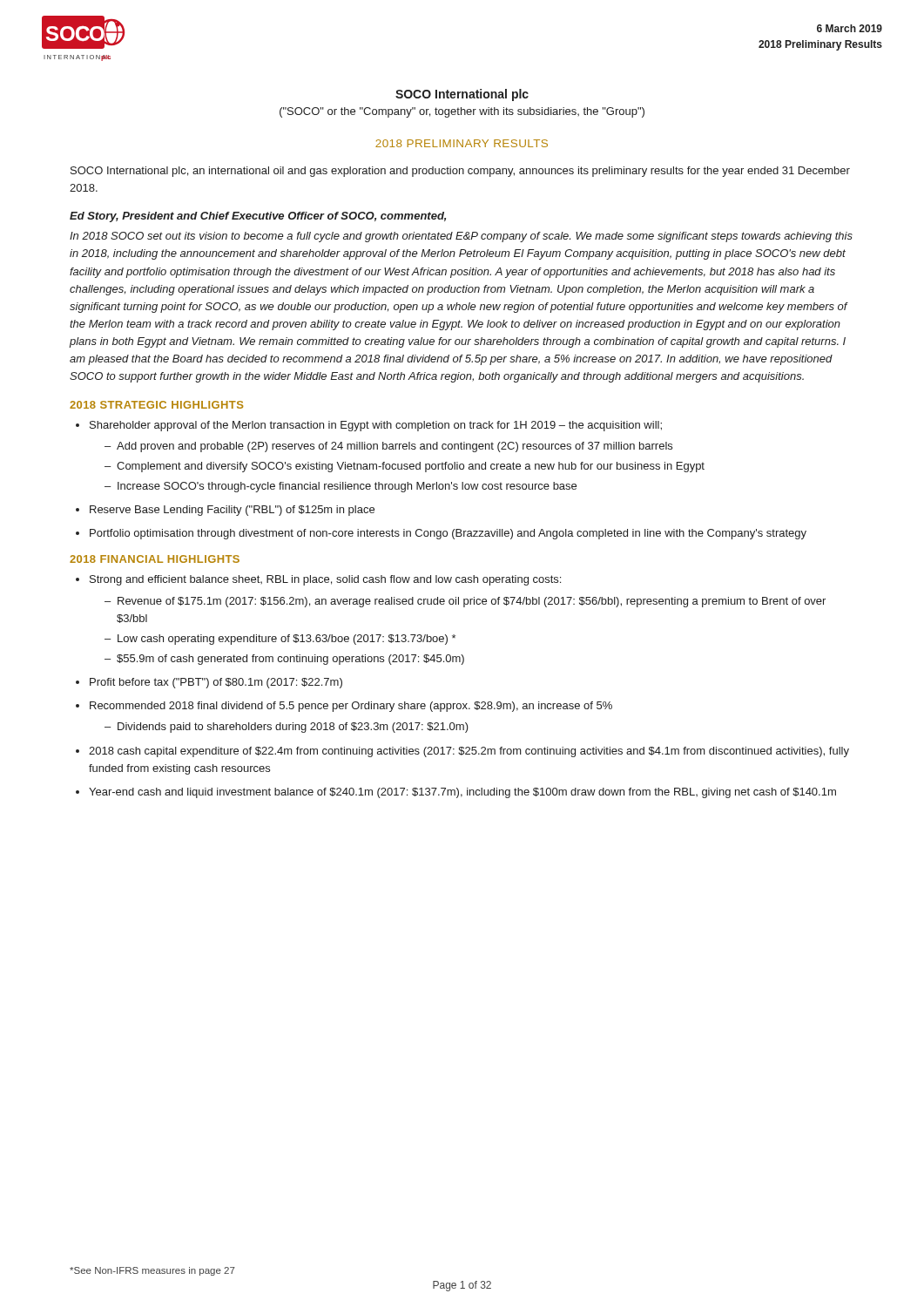The height and width of the screenshot is (1307, 924).
Task: Click on the section header that says "2018 PRELIMINARY RESULTS"
Action: [x=462, y=143]
